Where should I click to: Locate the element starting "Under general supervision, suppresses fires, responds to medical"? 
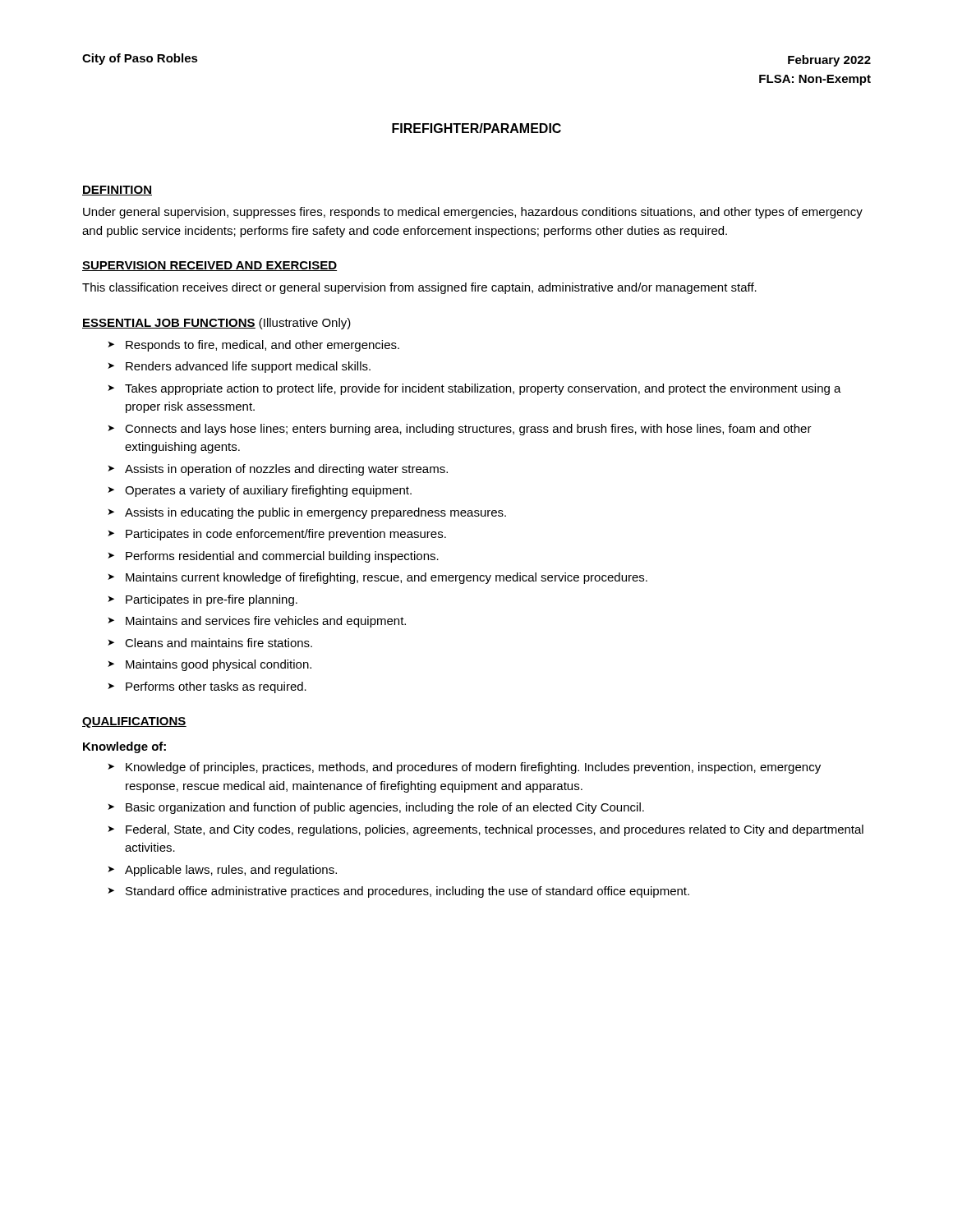click(x=472, y=221)
